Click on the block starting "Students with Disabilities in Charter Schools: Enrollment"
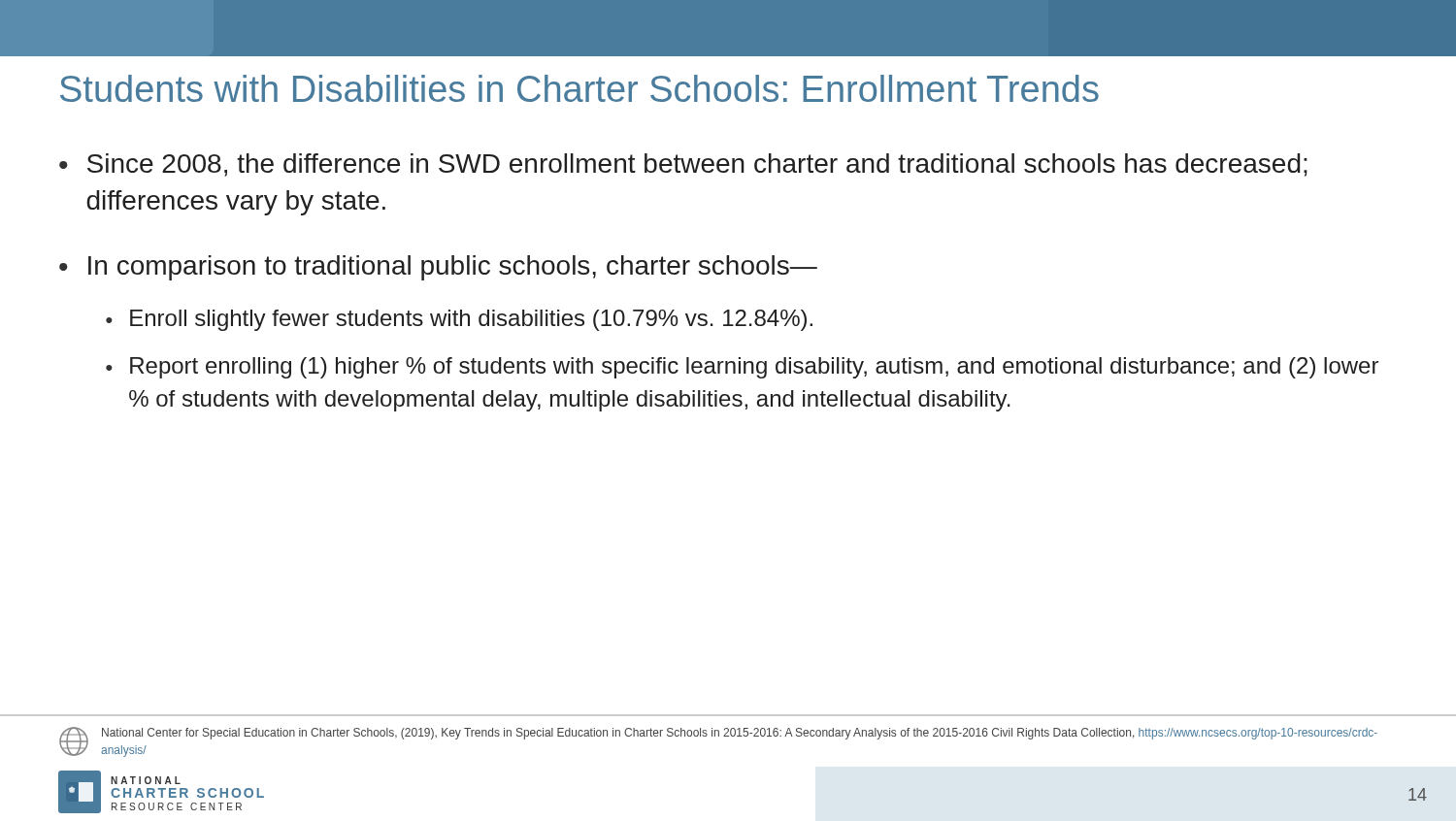1456x821 pixels. (579, 89)
